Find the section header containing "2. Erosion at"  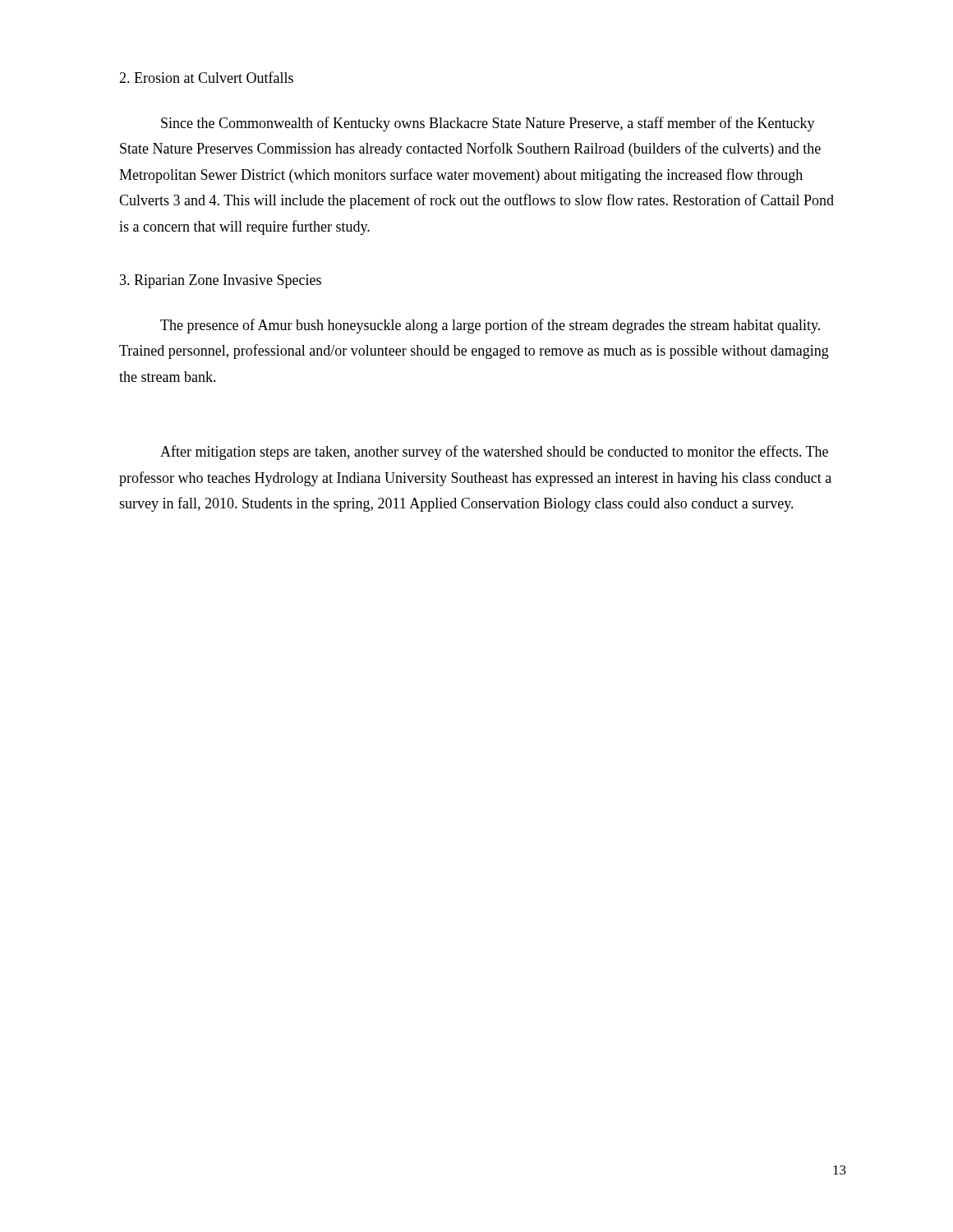(x=206, y=78)
